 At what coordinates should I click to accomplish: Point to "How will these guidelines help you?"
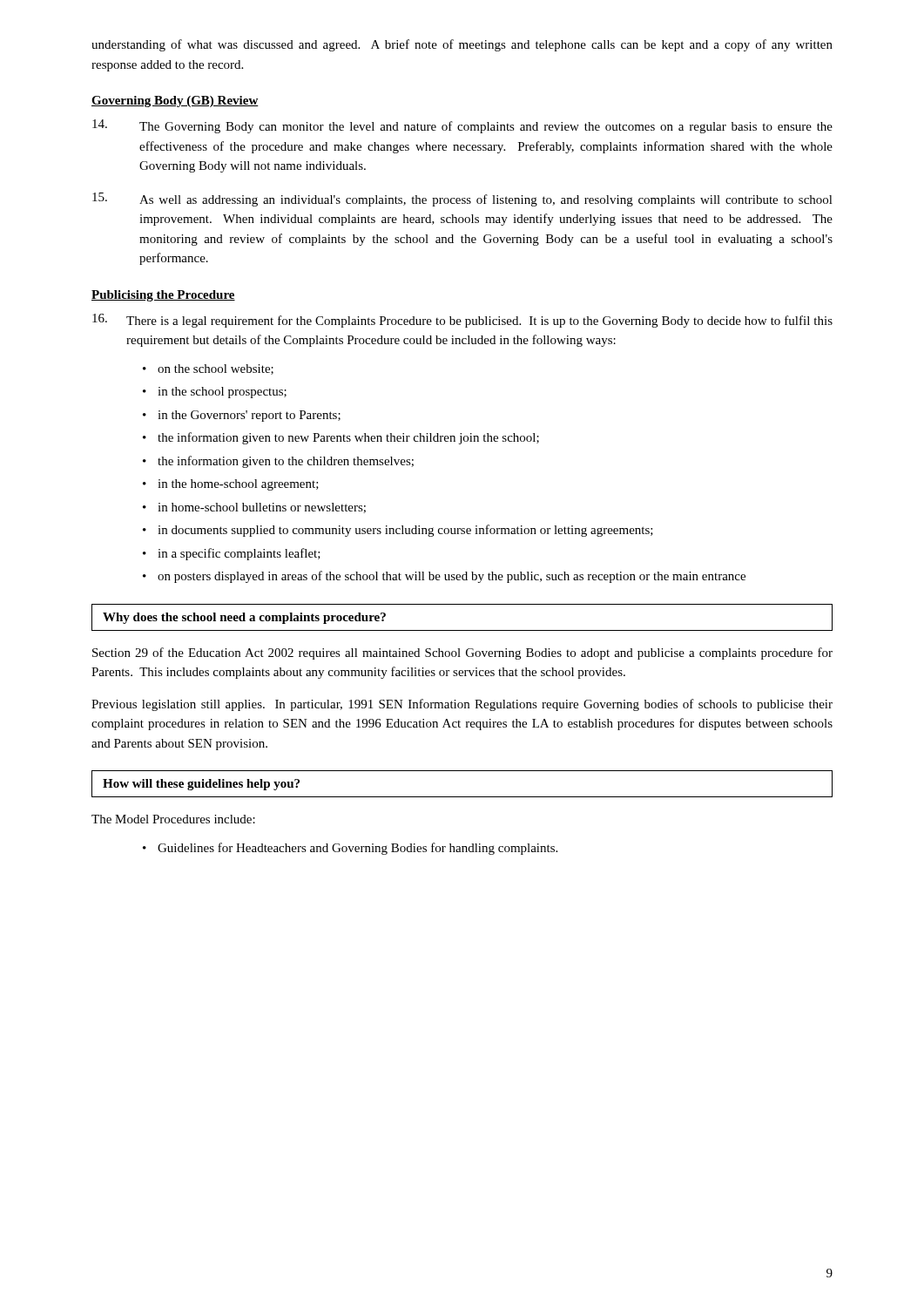(202, 783)
